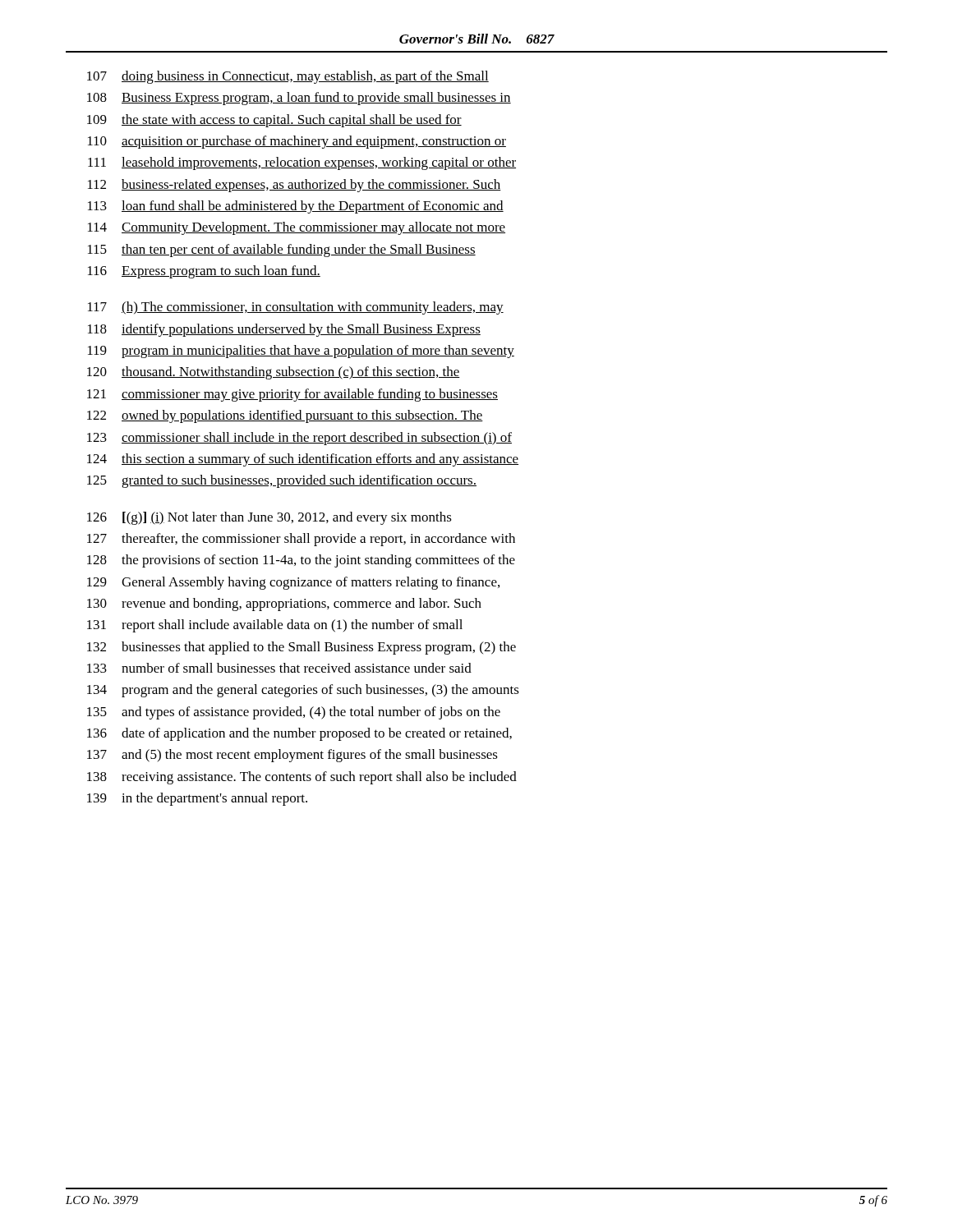Select the text block with the text "126 [(g)] (i) Not"
The width and height of the screenshot is (953, 1232).
pos(476,658)
